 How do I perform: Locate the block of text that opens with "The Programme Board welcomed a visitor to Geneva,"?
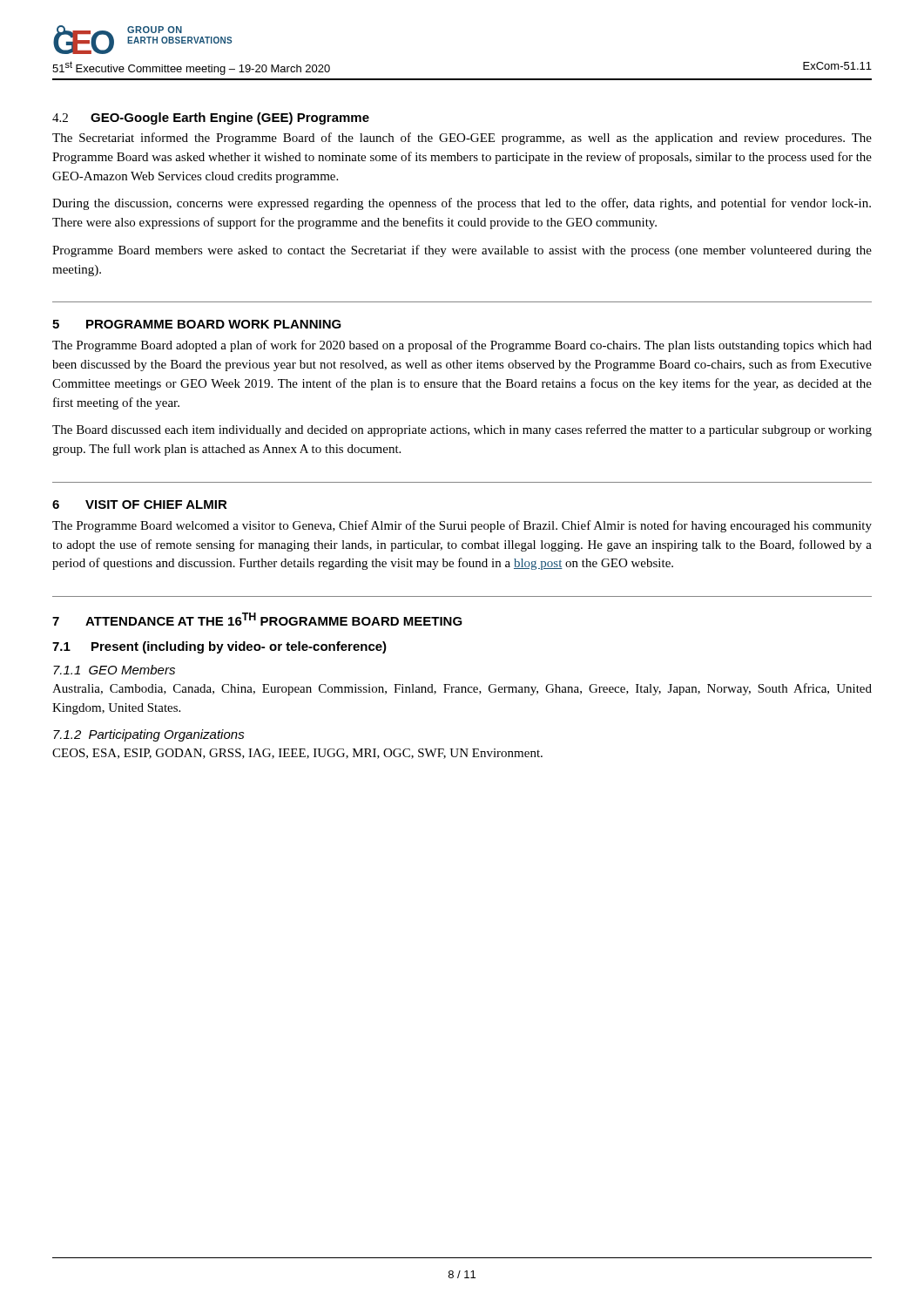coord(462,545)
